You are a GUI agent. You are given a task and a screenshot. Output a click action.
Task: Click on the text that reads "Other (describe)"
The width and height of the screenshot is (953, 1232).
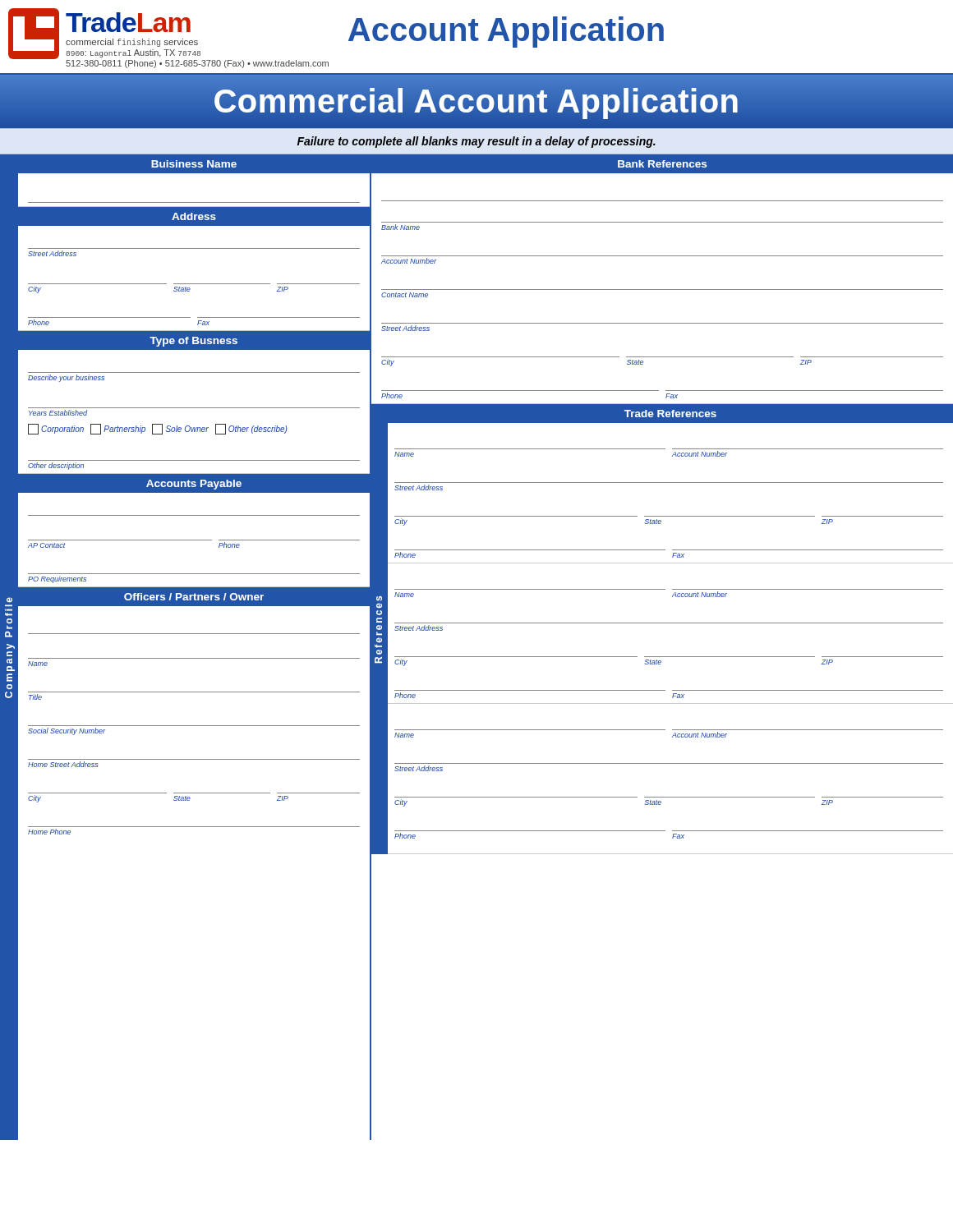(251, 429)
